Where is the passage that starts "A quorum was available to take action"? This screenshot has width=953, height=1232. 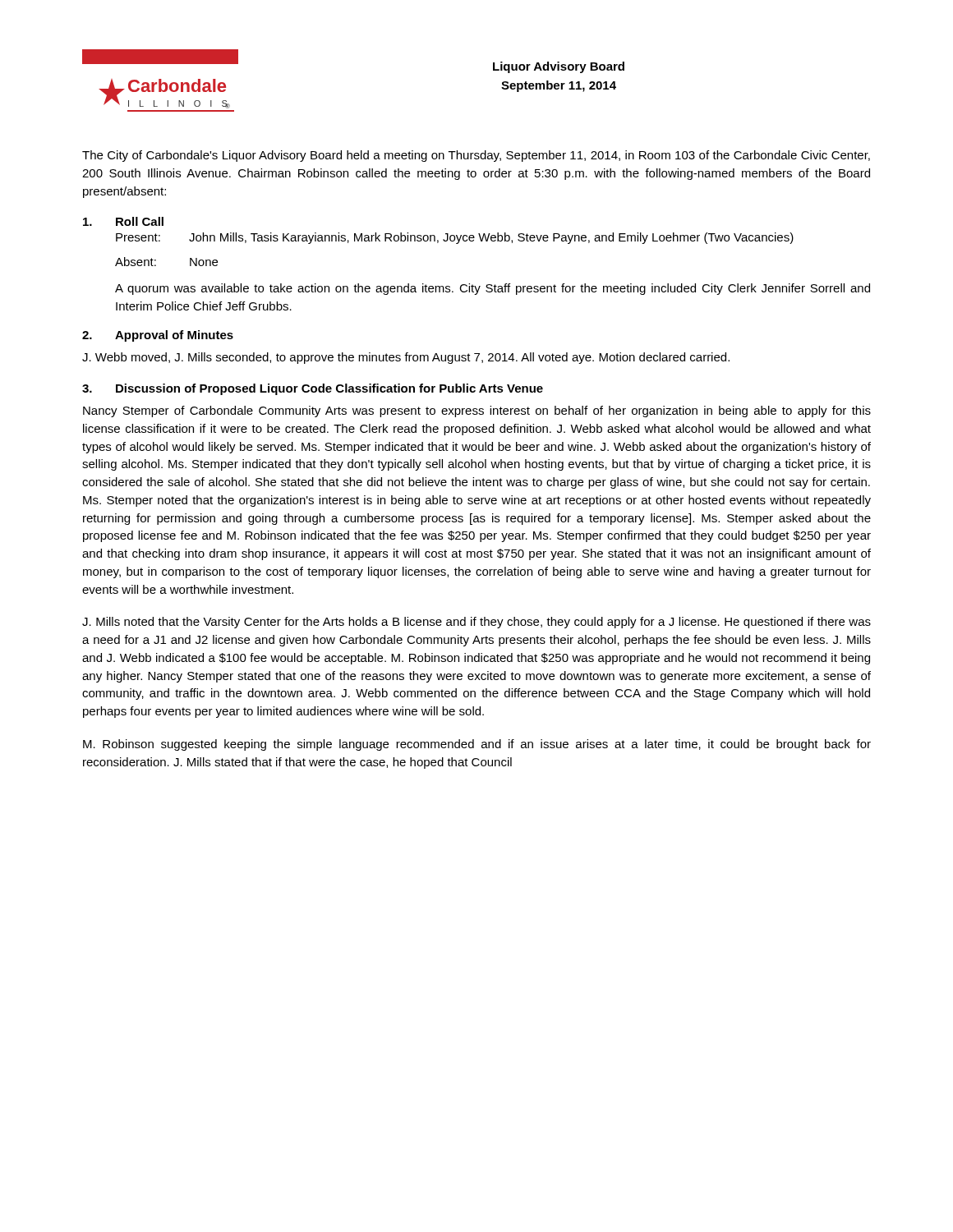[x=493, y=297]
